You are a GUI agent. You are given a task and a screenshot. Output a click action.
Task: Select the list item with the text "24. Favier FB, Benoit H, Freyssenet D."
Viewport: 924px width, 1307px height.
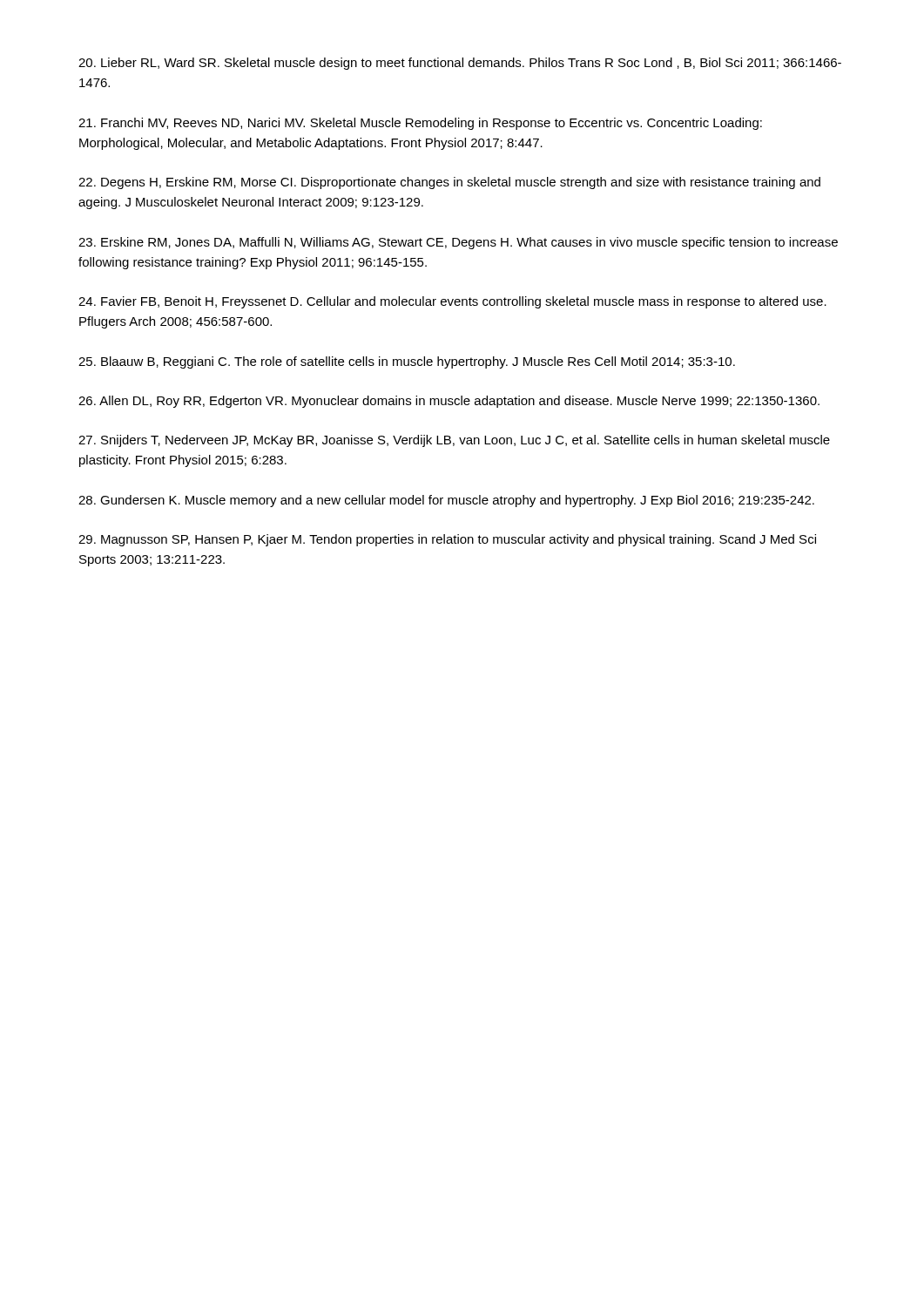[x=453, y=311]
